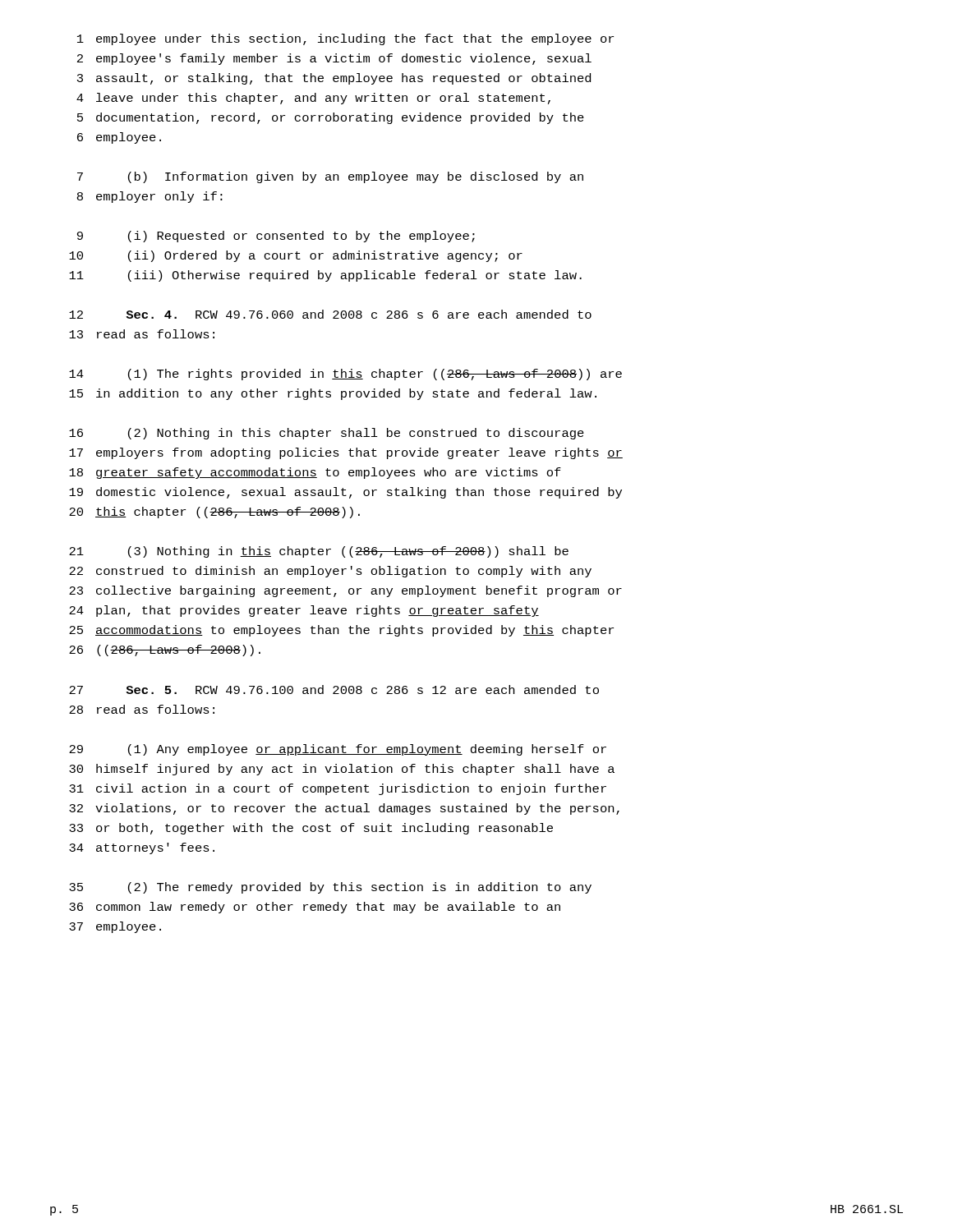The height and width of the screenshot is (1232, 953).
Task: Point to the element starting "23 collective bargaining agreement, or"
Action: point(476,592)
